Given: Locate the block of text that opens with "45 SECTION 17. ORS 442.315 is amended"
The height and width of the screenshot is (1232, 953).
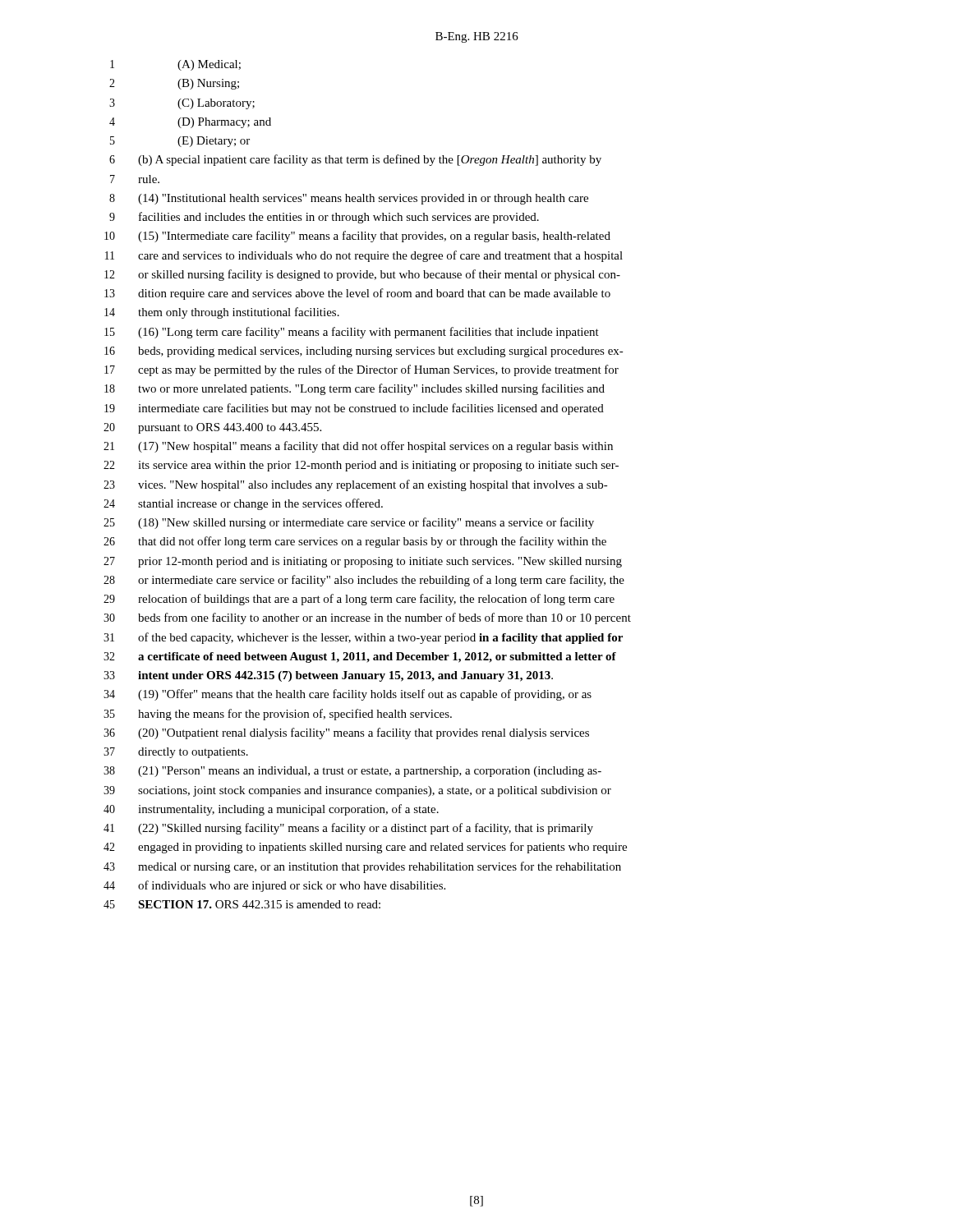Looking at the screenshot, I should click(x=242, y=904).
